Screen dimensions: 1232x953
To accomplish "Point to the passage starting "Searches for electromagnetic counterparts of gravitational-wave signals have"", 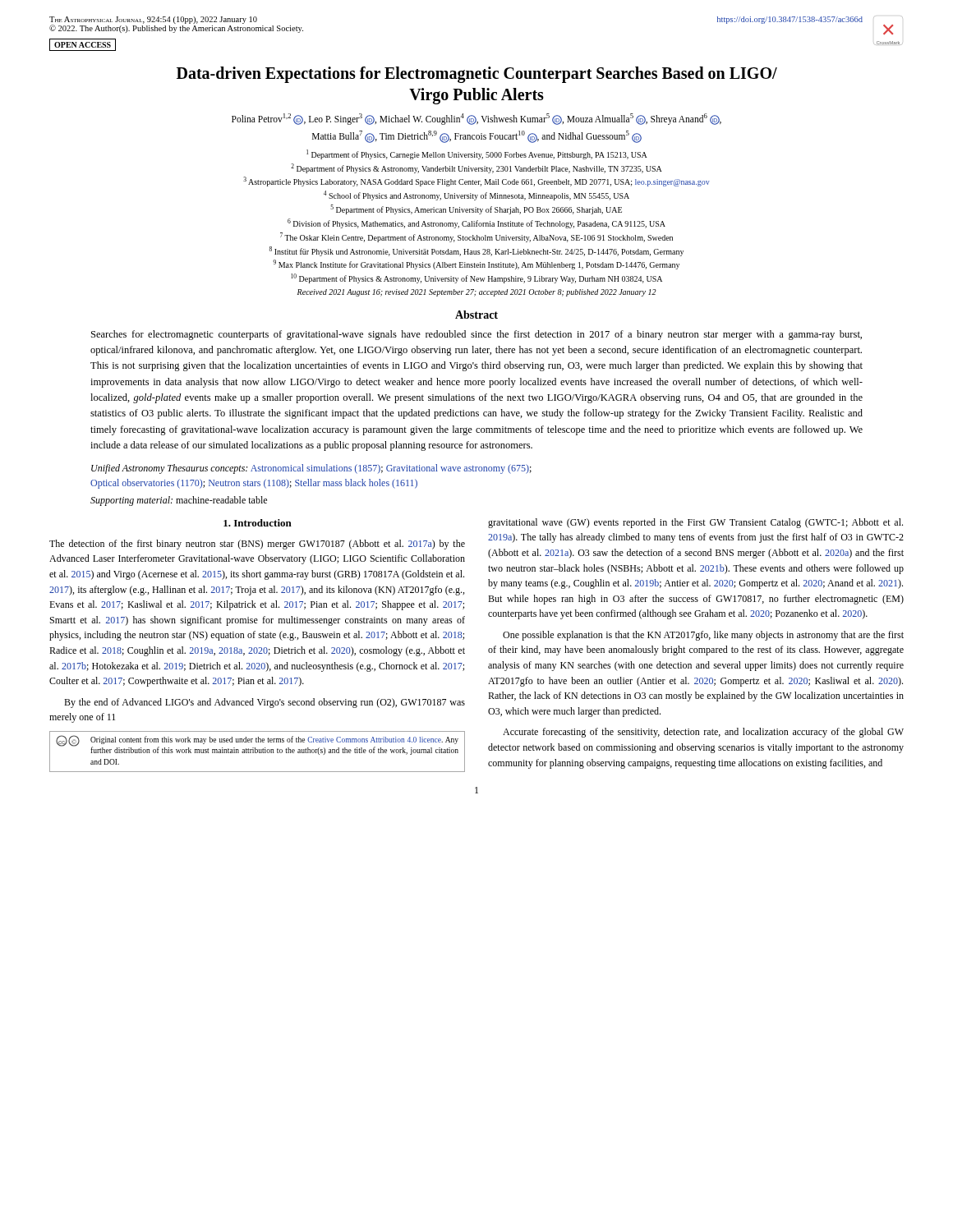I will click(x=476, y=390).
